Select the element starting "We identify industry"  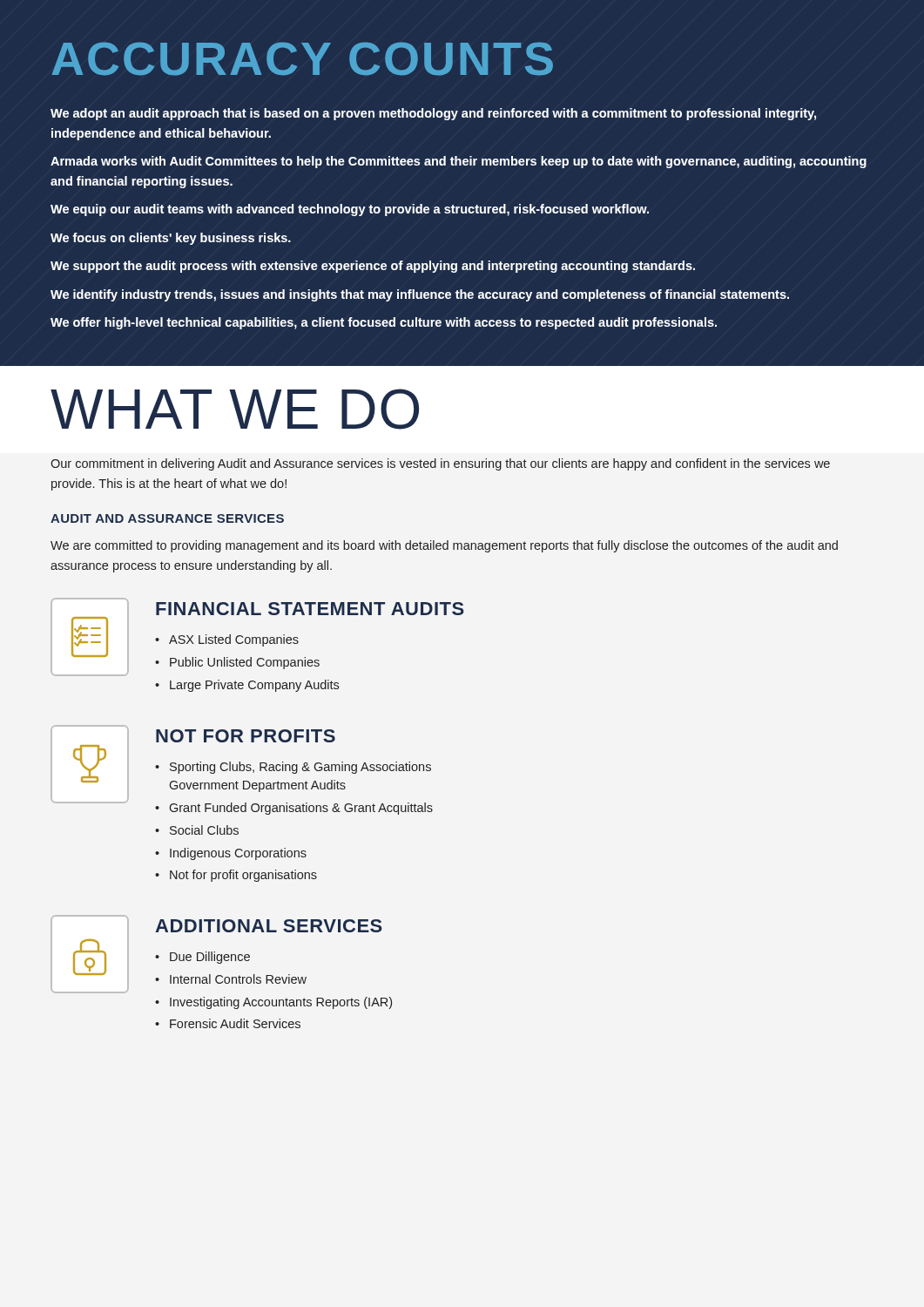click(462, 294)
